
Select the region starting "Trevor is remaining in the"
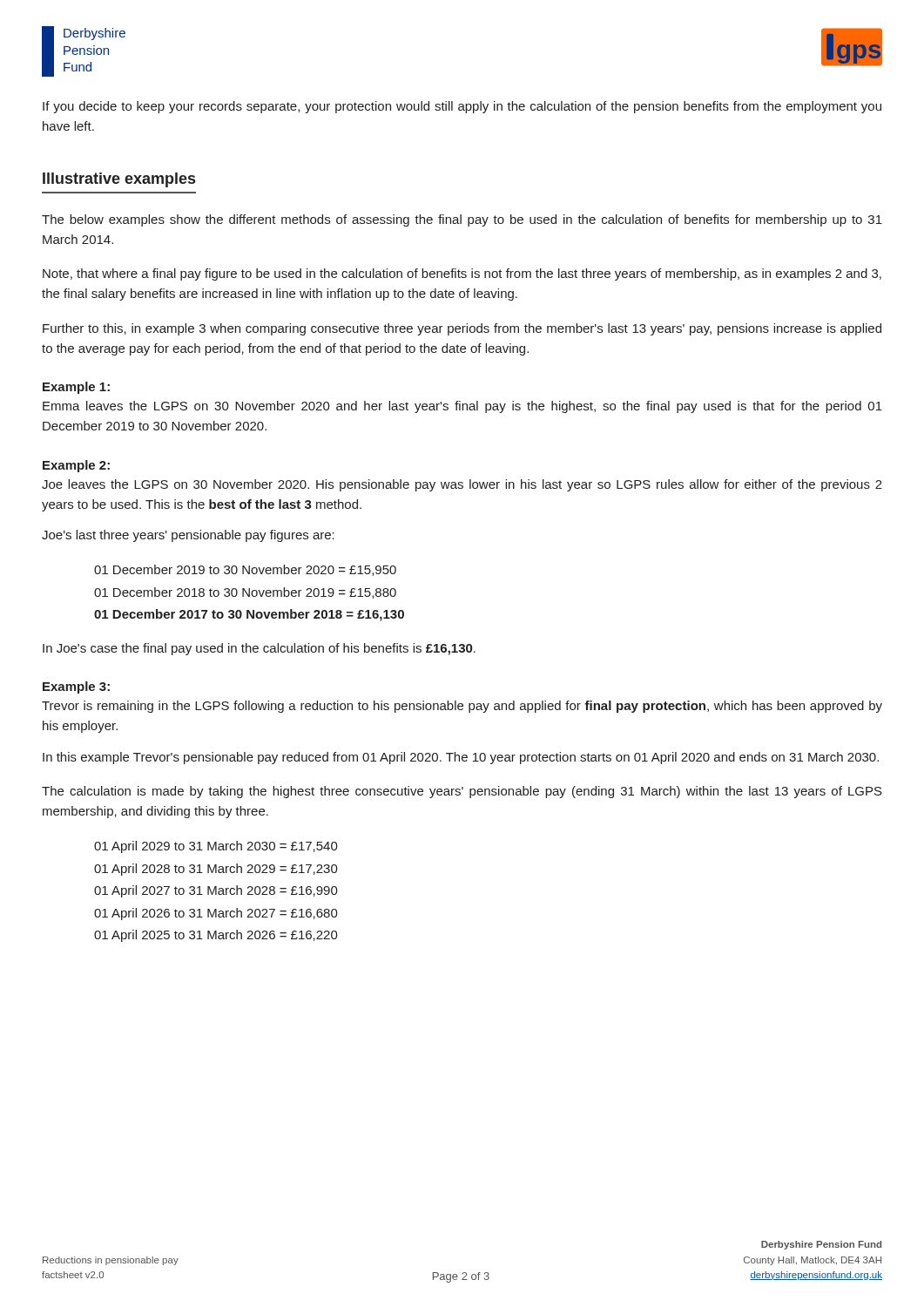(x=462, y=715)
